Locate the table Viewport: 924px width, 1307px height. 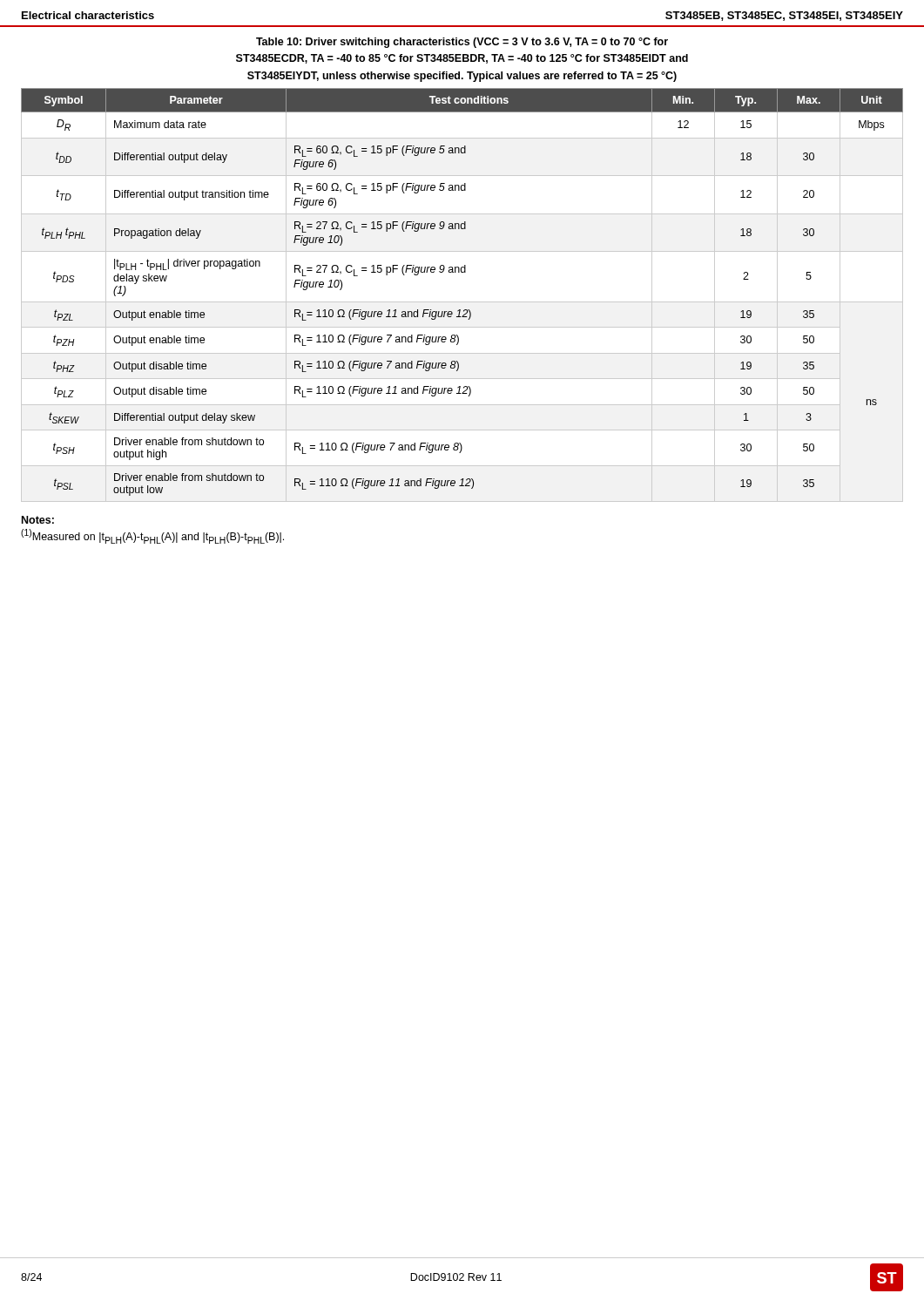(462, 295)
